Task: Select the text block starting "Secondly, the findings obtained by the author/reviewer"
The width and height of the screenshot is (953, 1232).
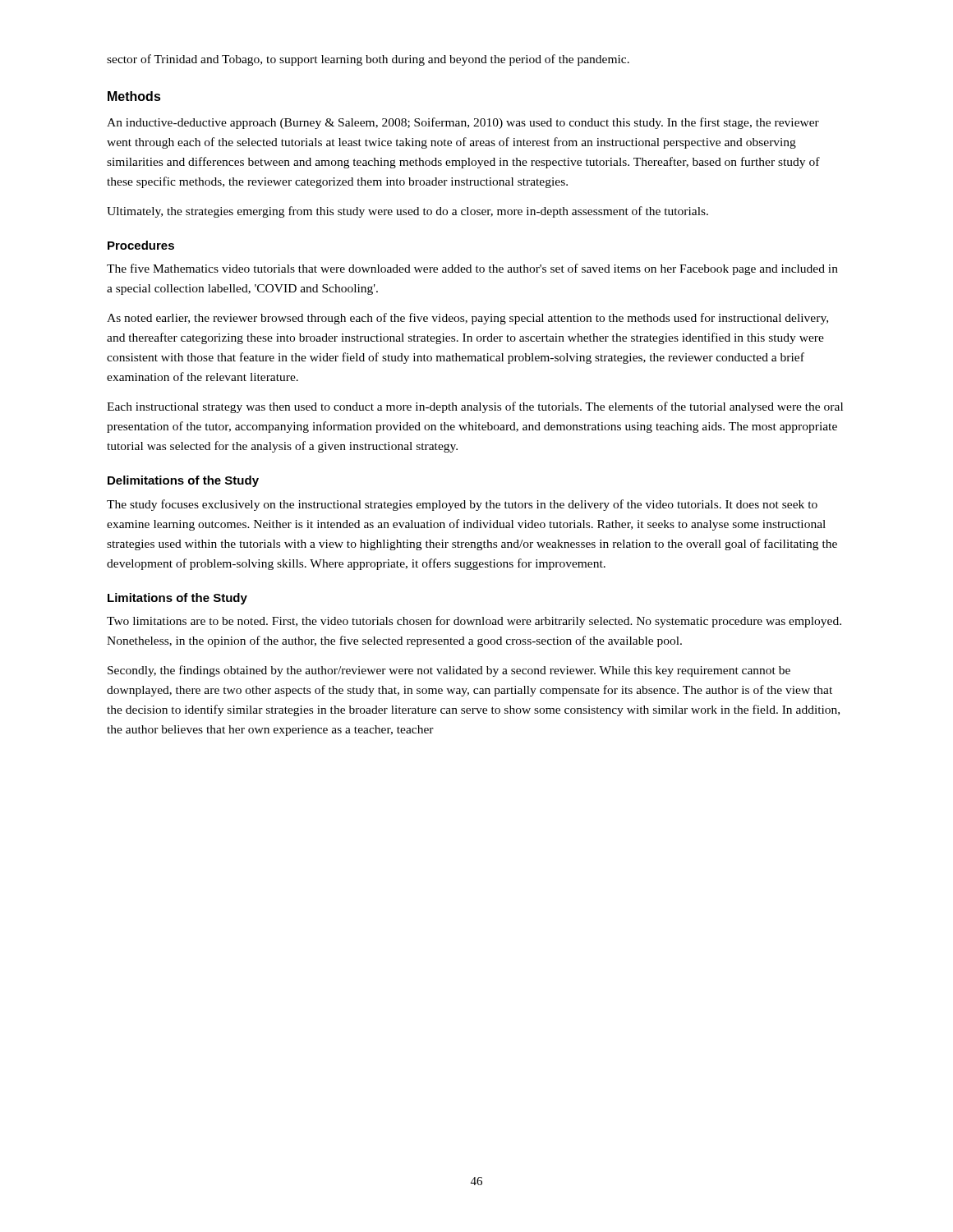Action: tap(476, 700)
